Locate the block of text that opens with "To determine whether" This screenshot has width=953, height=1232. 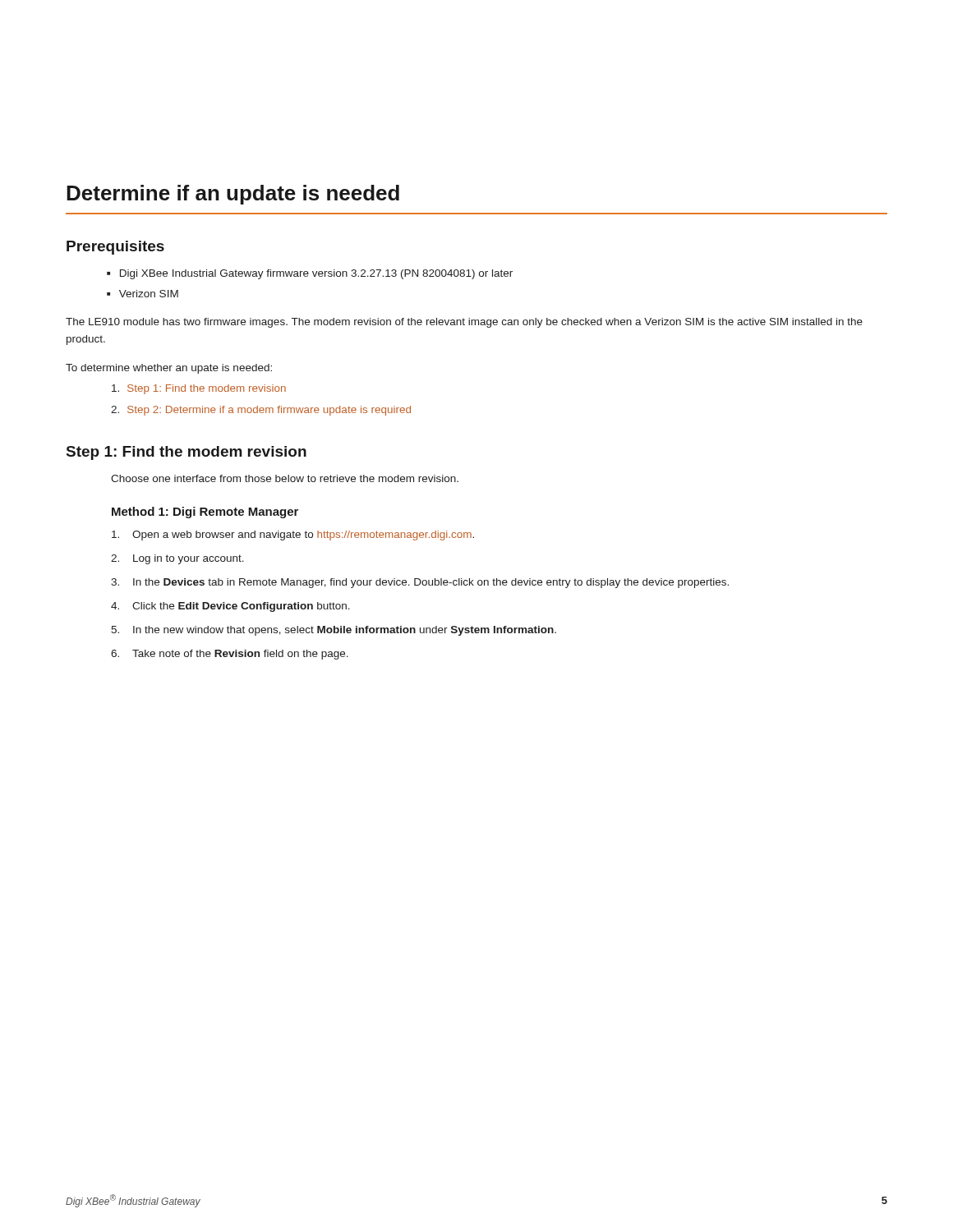point(169,369)
